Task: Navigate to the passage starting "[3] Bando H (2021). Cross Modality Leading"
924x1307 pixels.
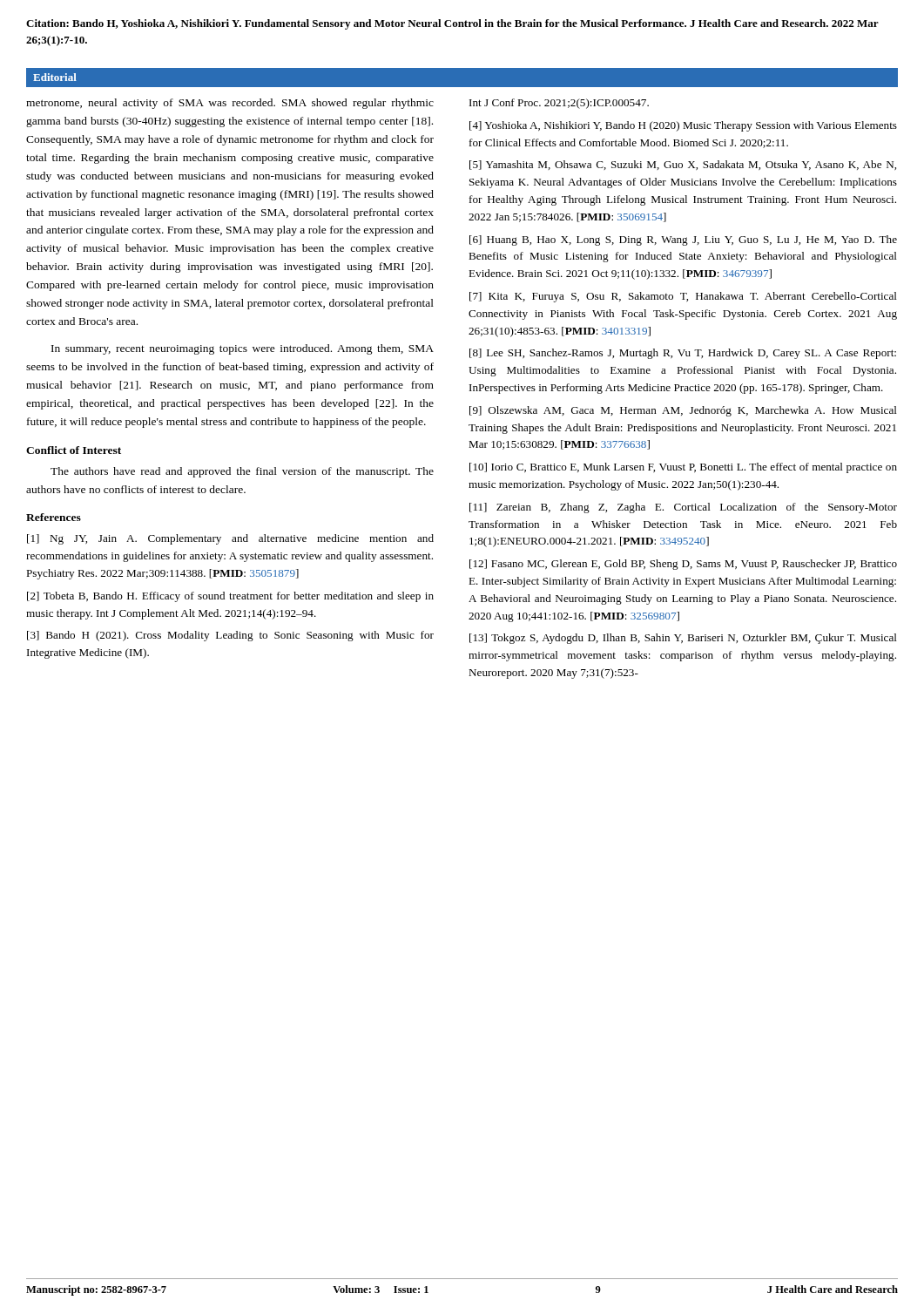Action: (230, 644)
